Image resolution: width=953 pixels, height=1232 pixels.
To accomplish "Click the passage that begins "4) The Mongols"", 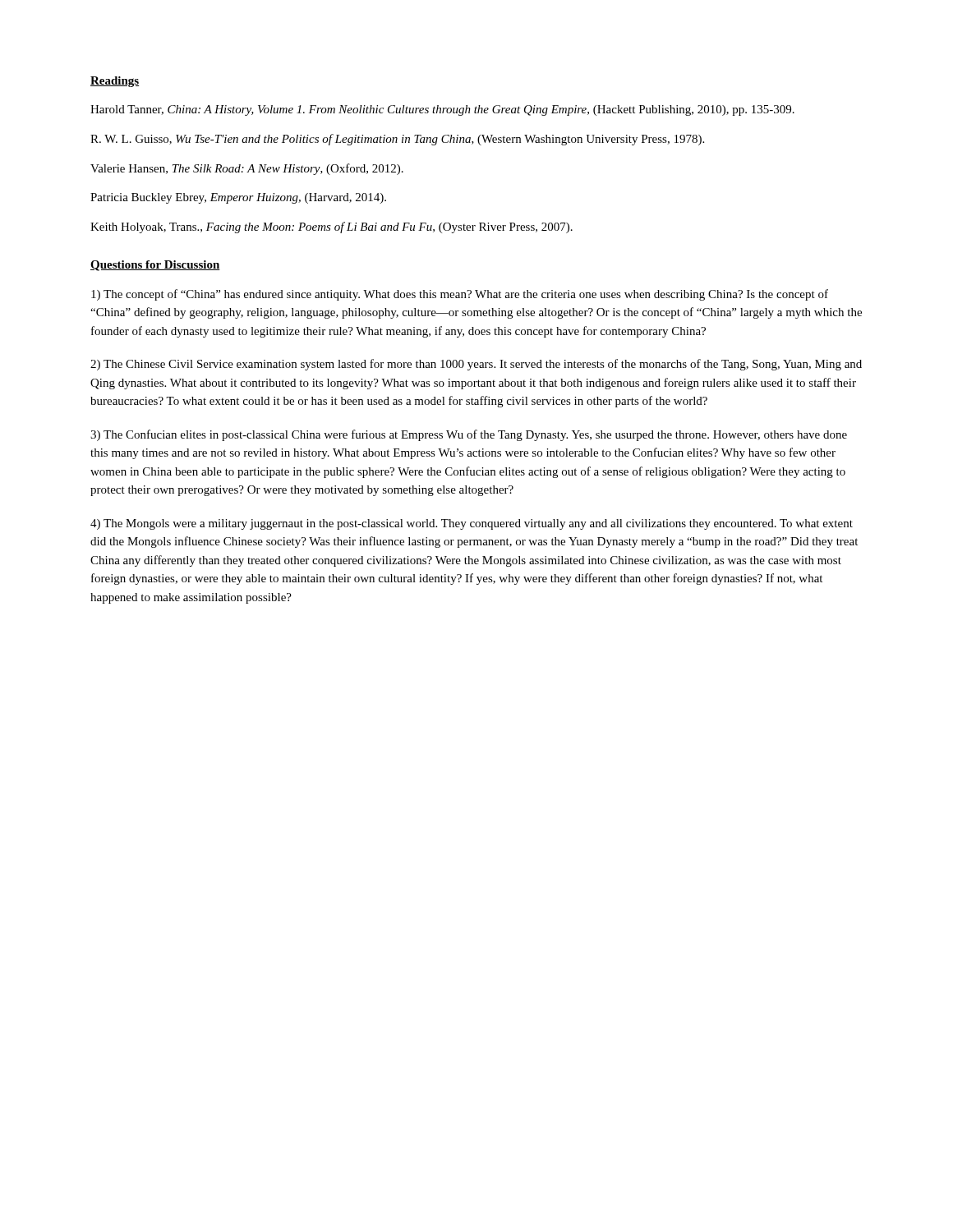I will 474,560.
